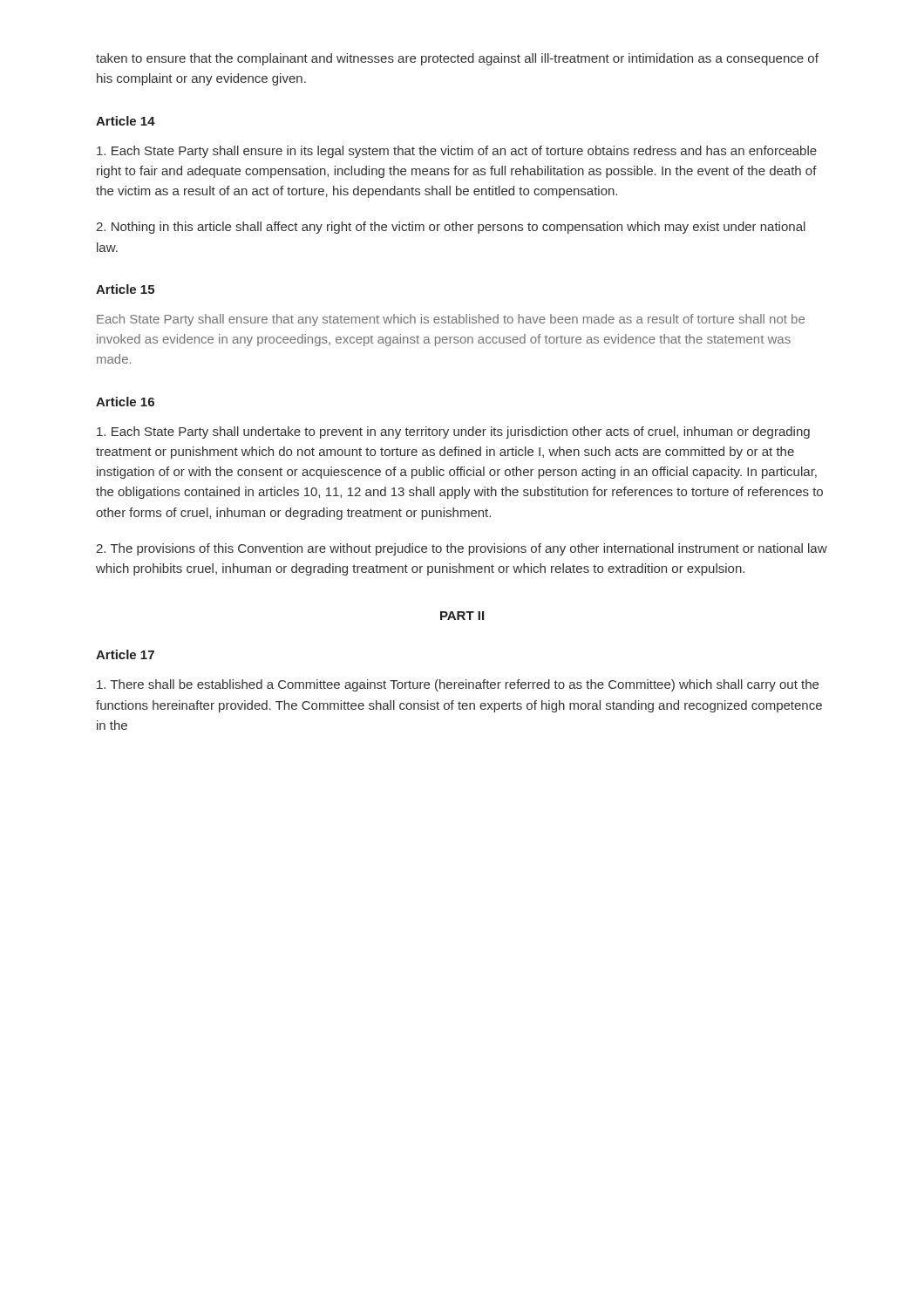Click where it says "PART II"
Viewport: 924px width, 1308px height.
[x=462, y=615]
